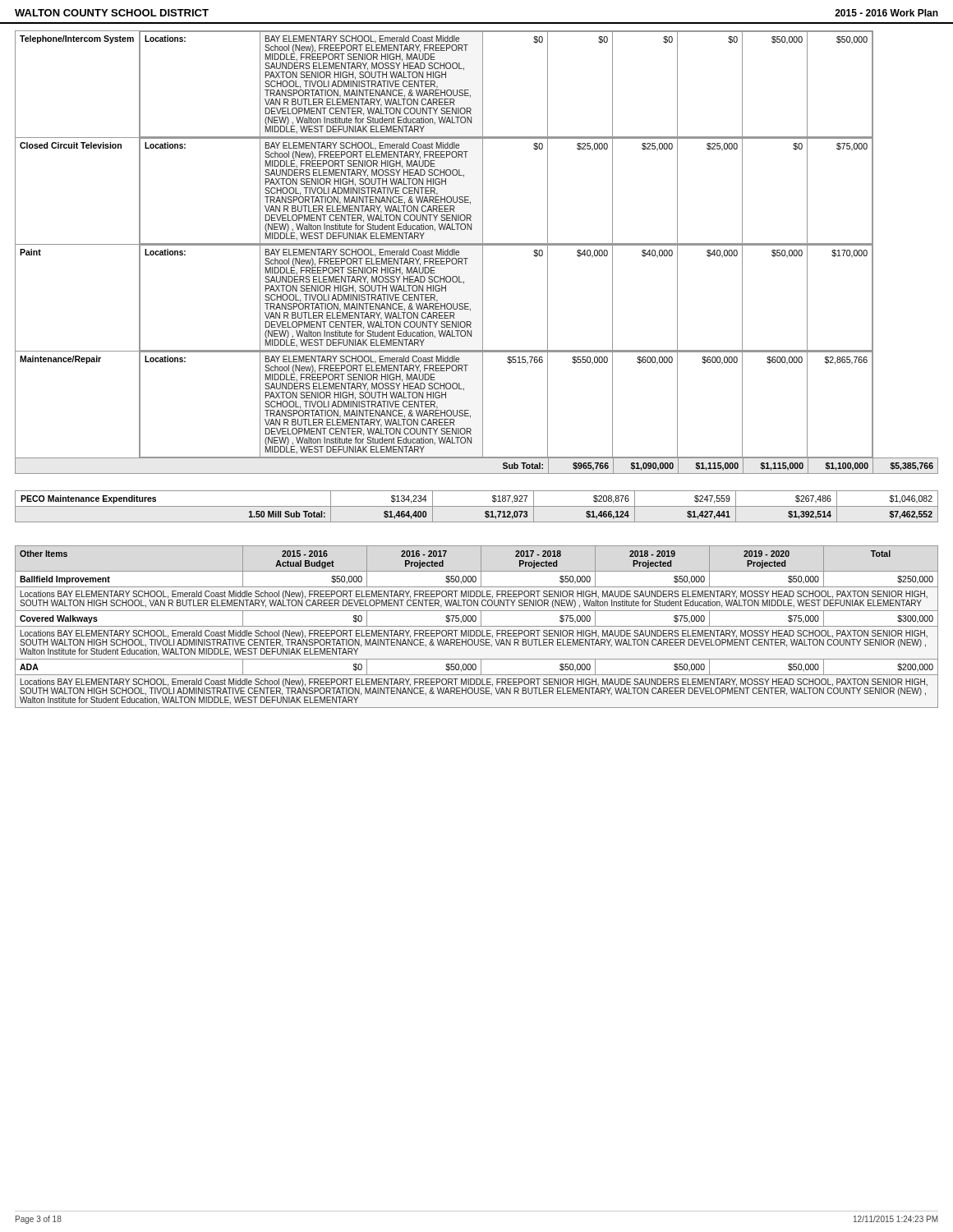Find the table that mentions "Telephone/Intercom System"

pos(476,252)
